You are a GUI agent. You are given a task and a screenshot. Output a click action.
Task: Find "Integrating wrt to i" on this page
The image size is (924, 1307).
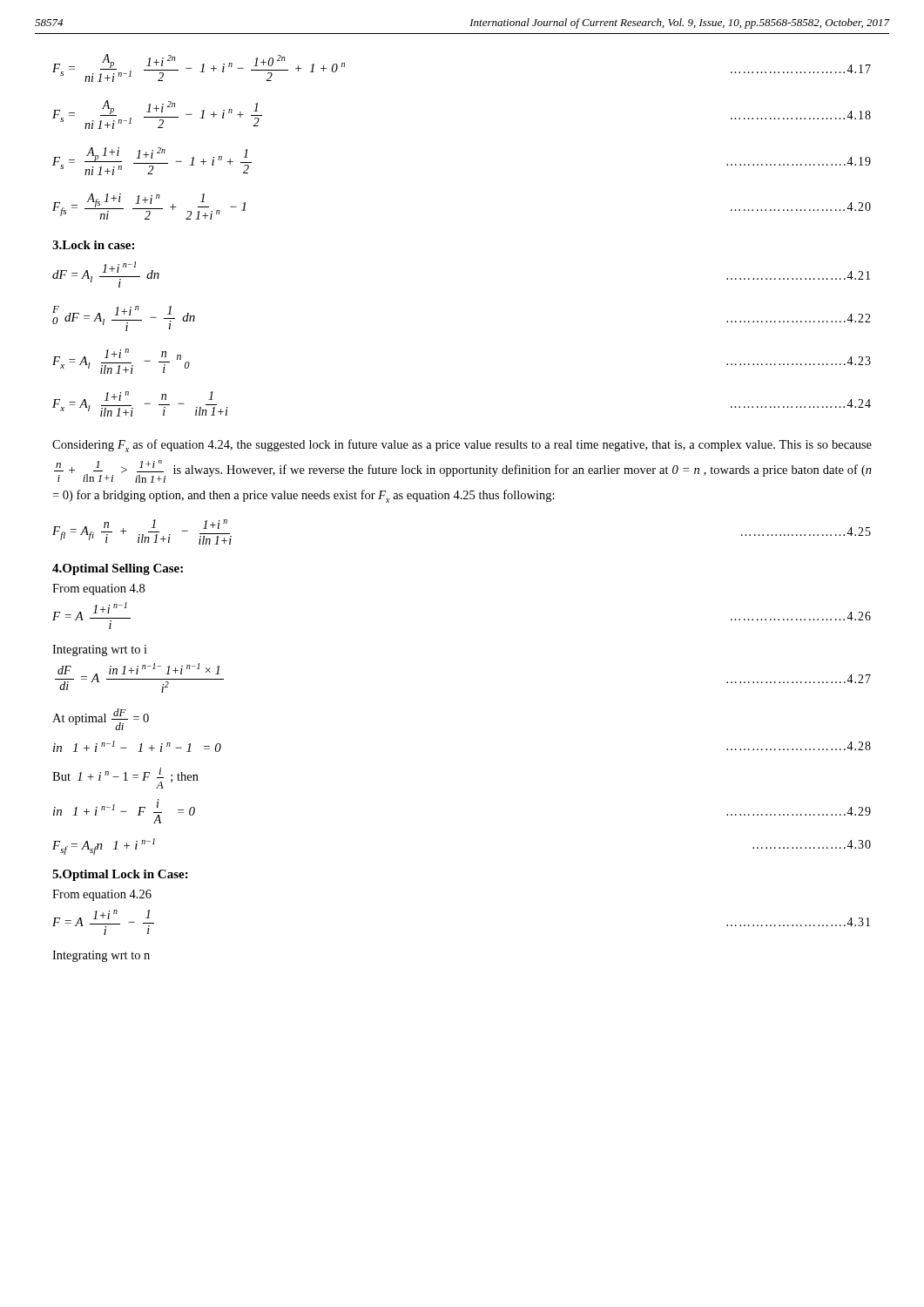100,649
